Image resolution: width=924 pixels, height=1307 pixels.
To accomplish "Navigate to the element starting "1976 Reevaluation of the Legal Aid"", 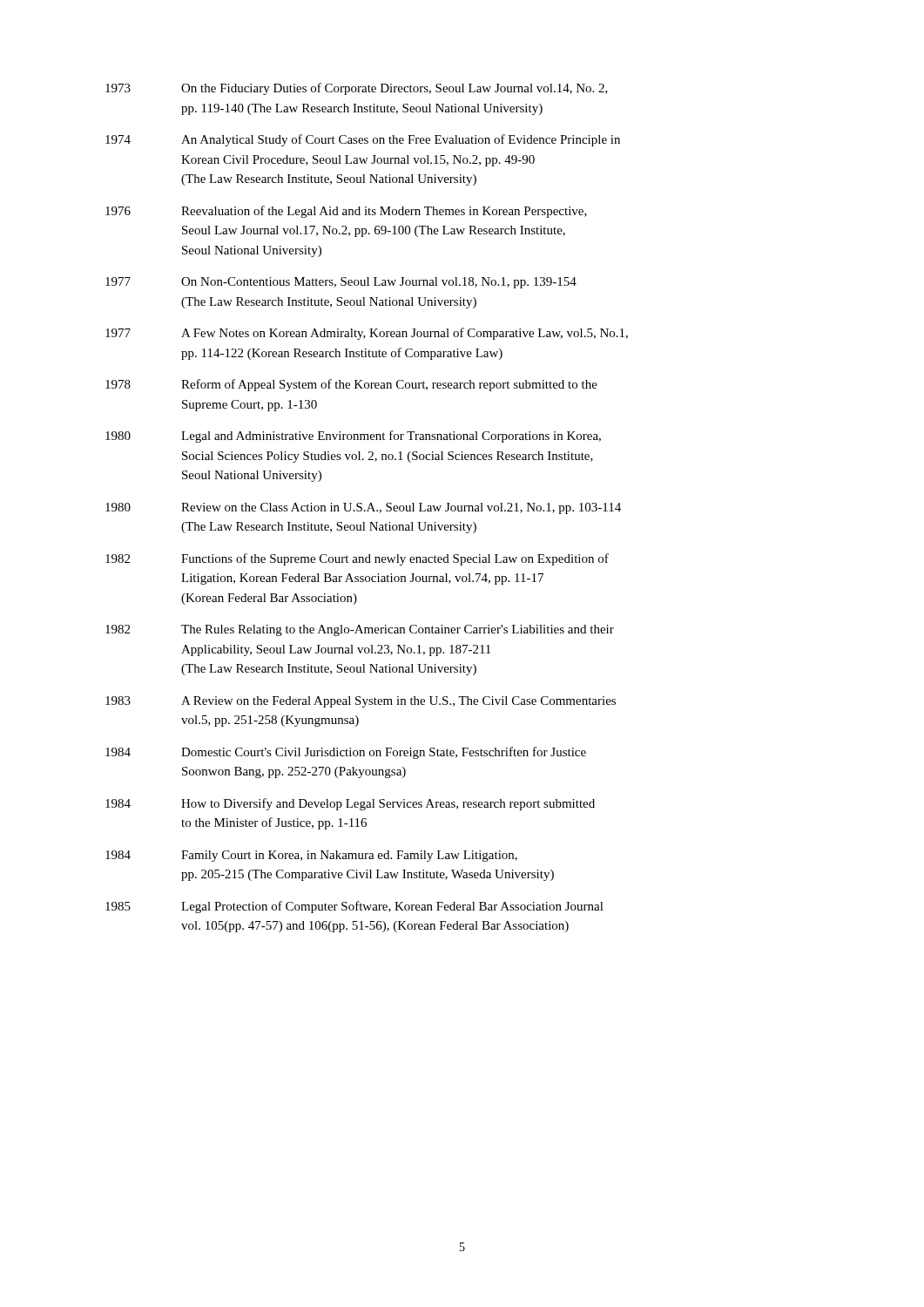I will coord(462,230).
